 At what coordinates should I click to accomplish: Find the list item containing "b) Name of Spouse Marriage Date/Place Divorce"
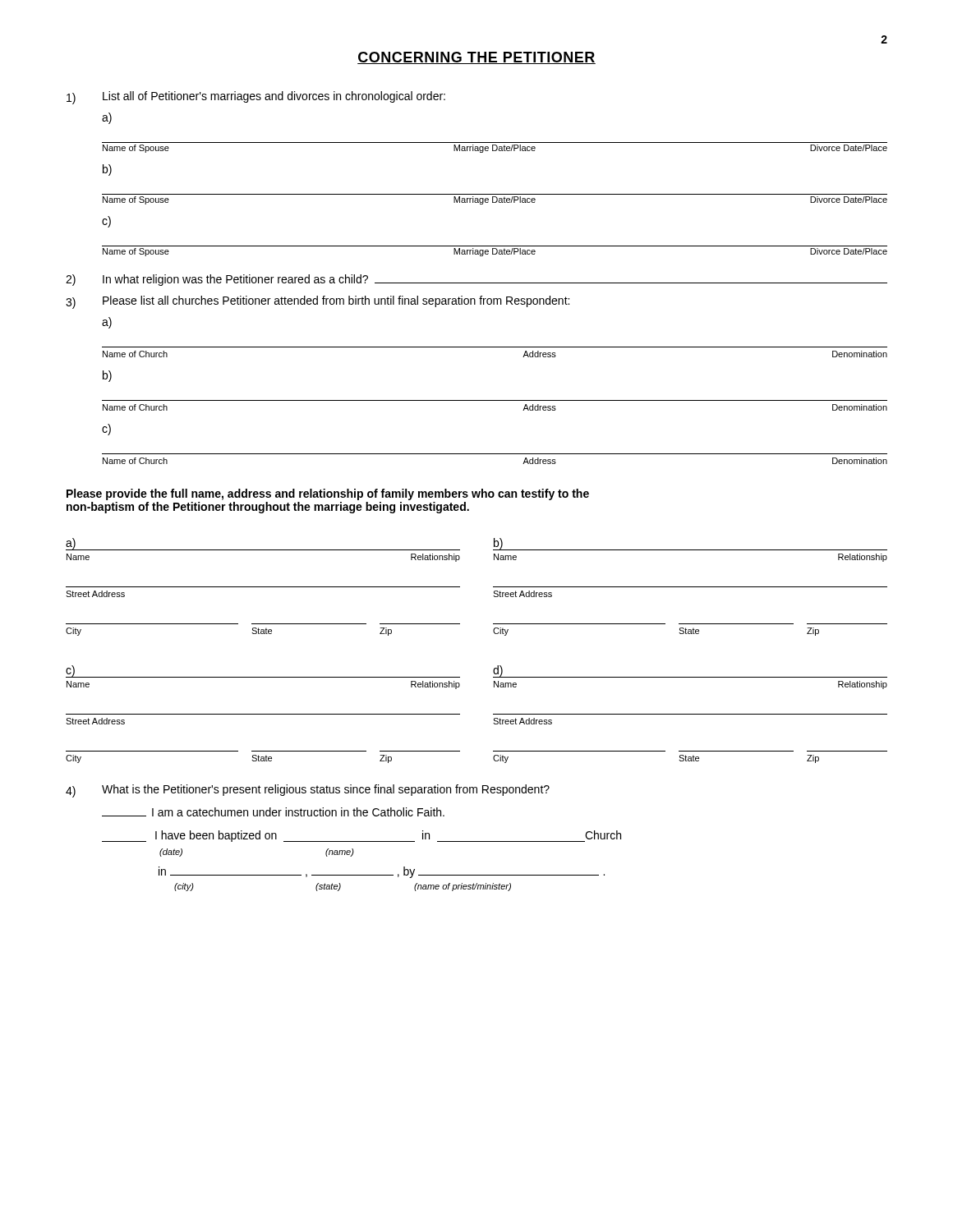[495, 184]
